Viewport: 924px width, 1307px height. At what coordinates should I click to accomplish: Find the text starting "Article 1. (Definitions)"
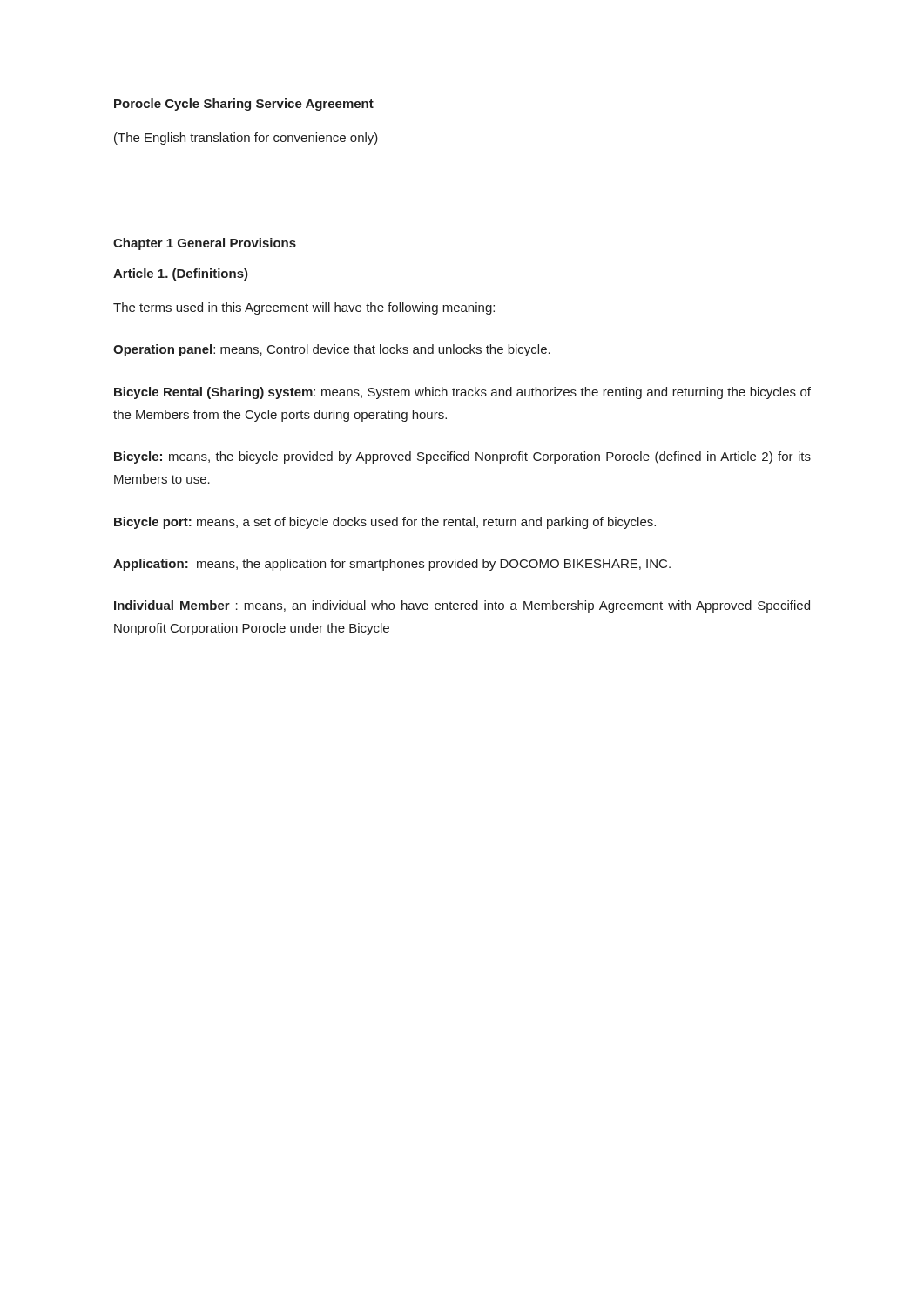[x=181, y=273]
